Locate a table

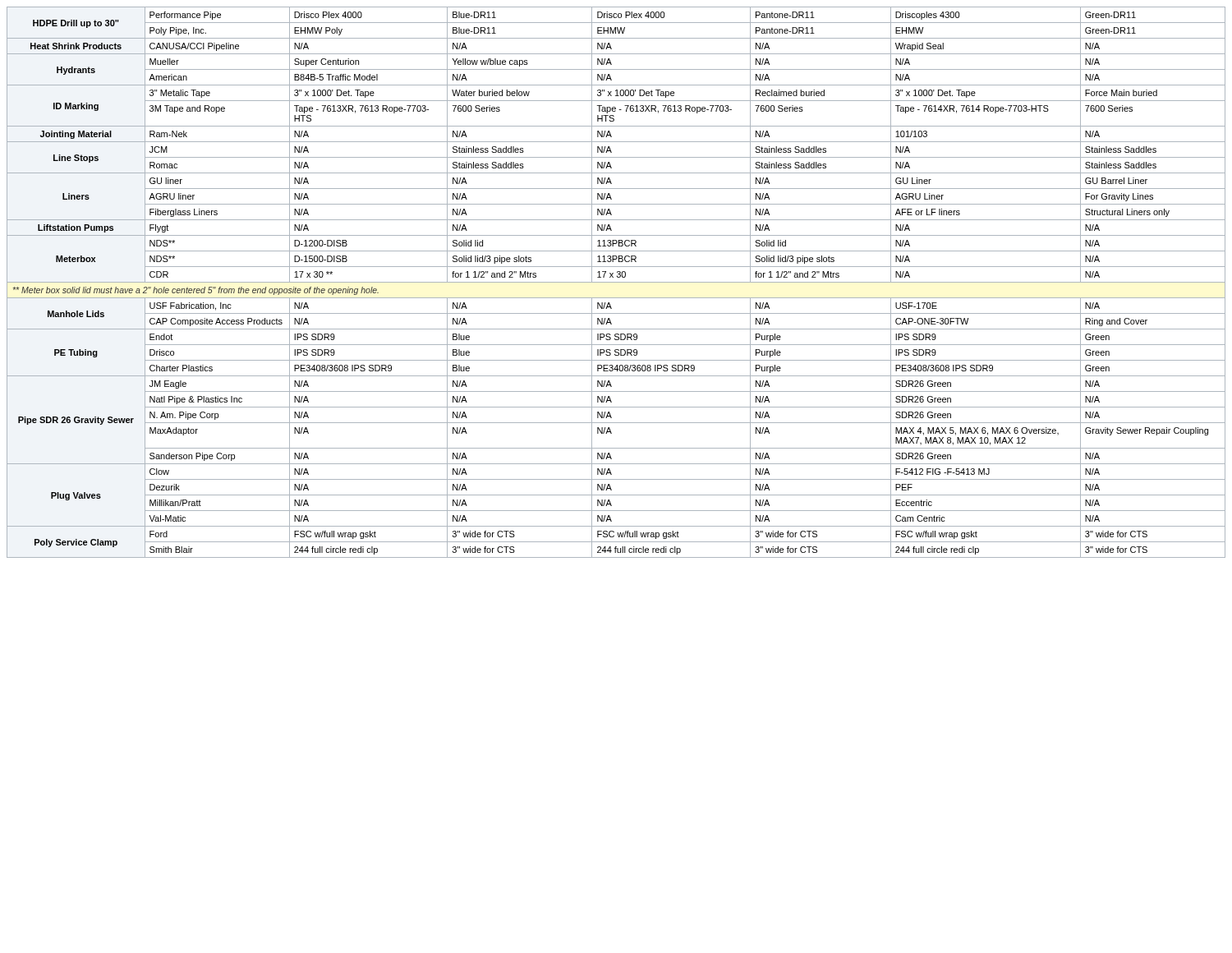(x=616, y=282)
